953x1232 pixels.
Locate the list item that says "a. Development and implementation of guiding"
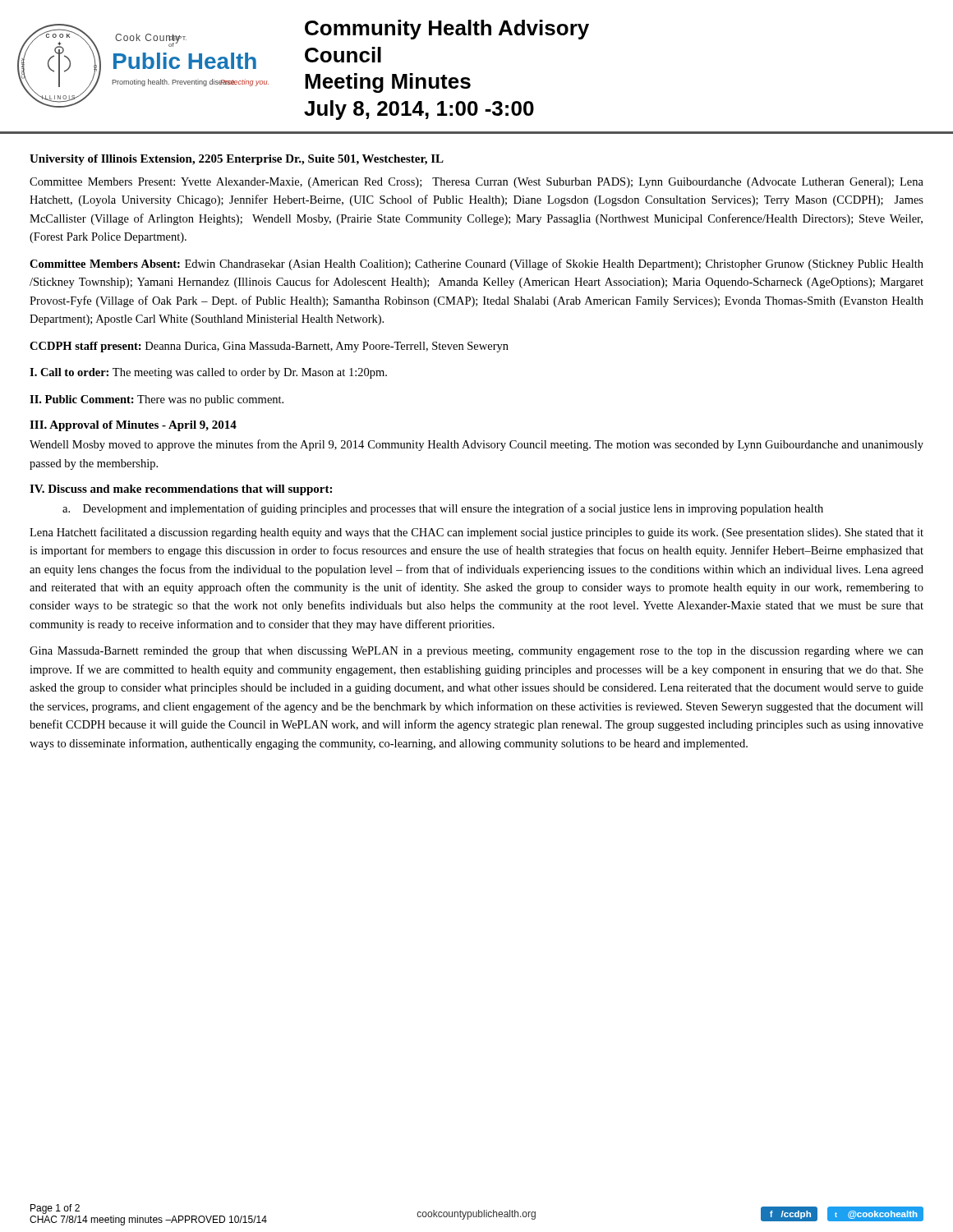443,509
